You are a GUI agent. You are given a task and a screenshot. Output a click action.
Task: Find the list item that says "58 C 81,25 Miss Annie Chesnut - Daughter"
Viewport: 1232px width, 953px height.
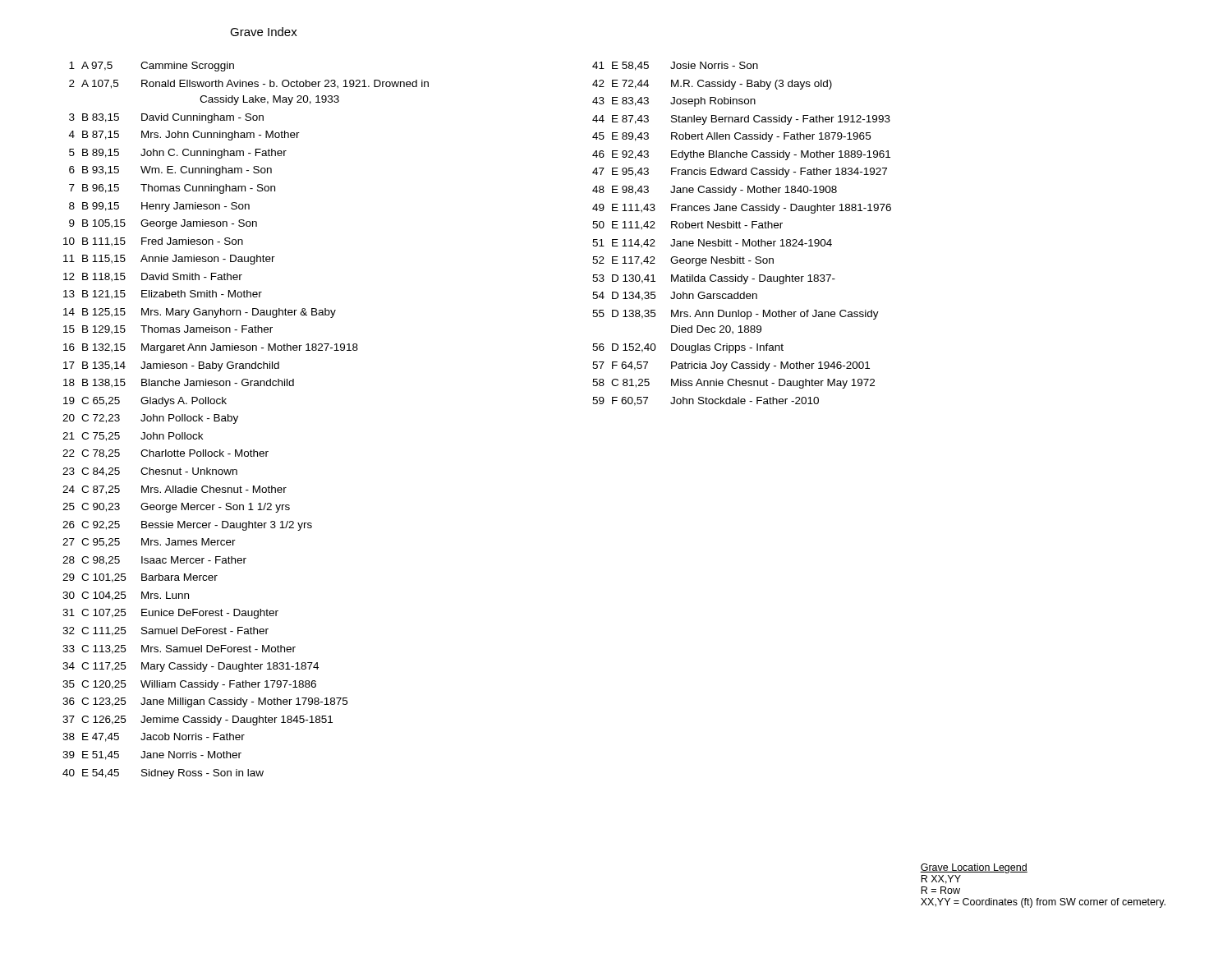point(871,383)
